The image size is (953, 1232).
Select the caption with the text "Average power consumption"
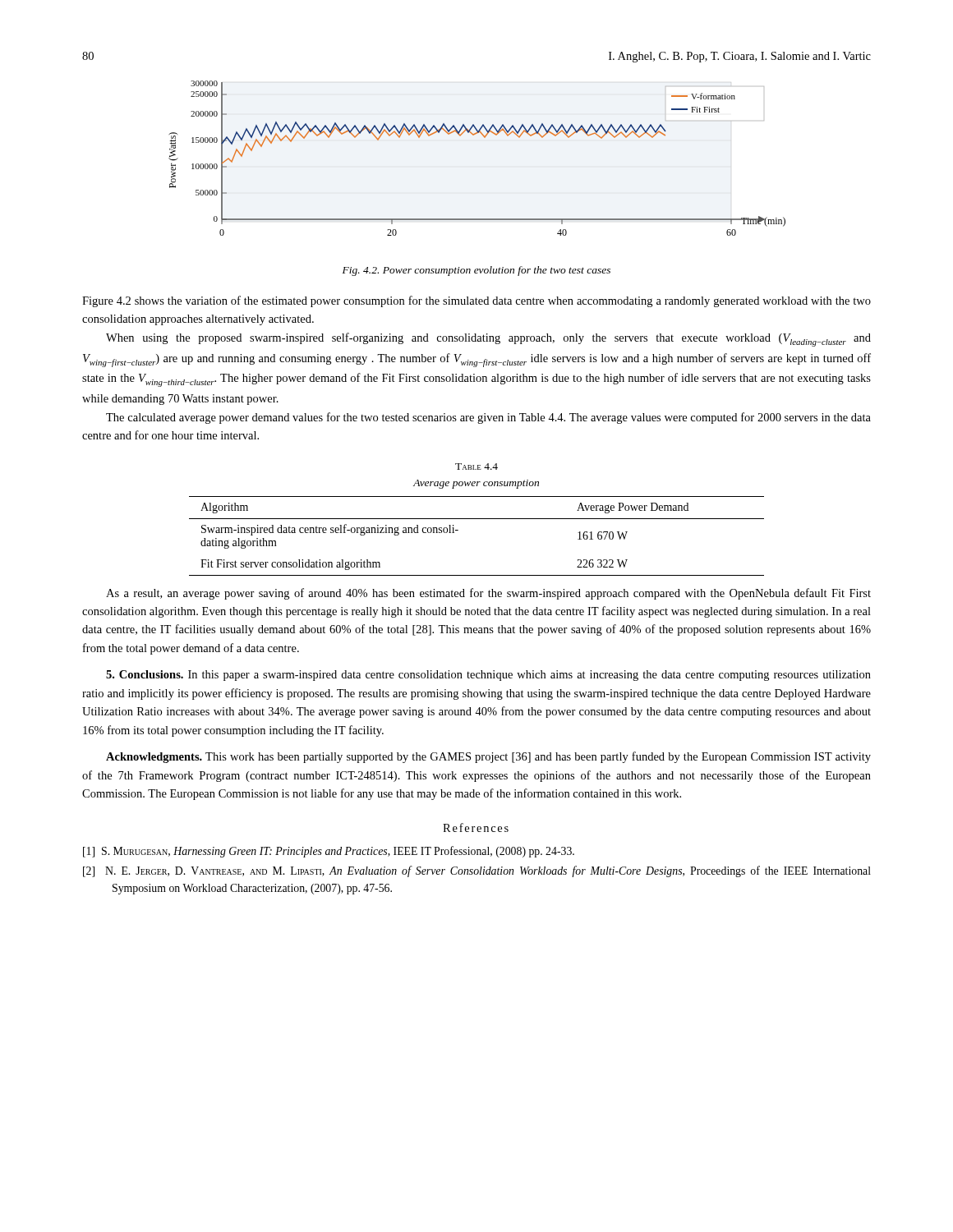(x=476, y=482)
